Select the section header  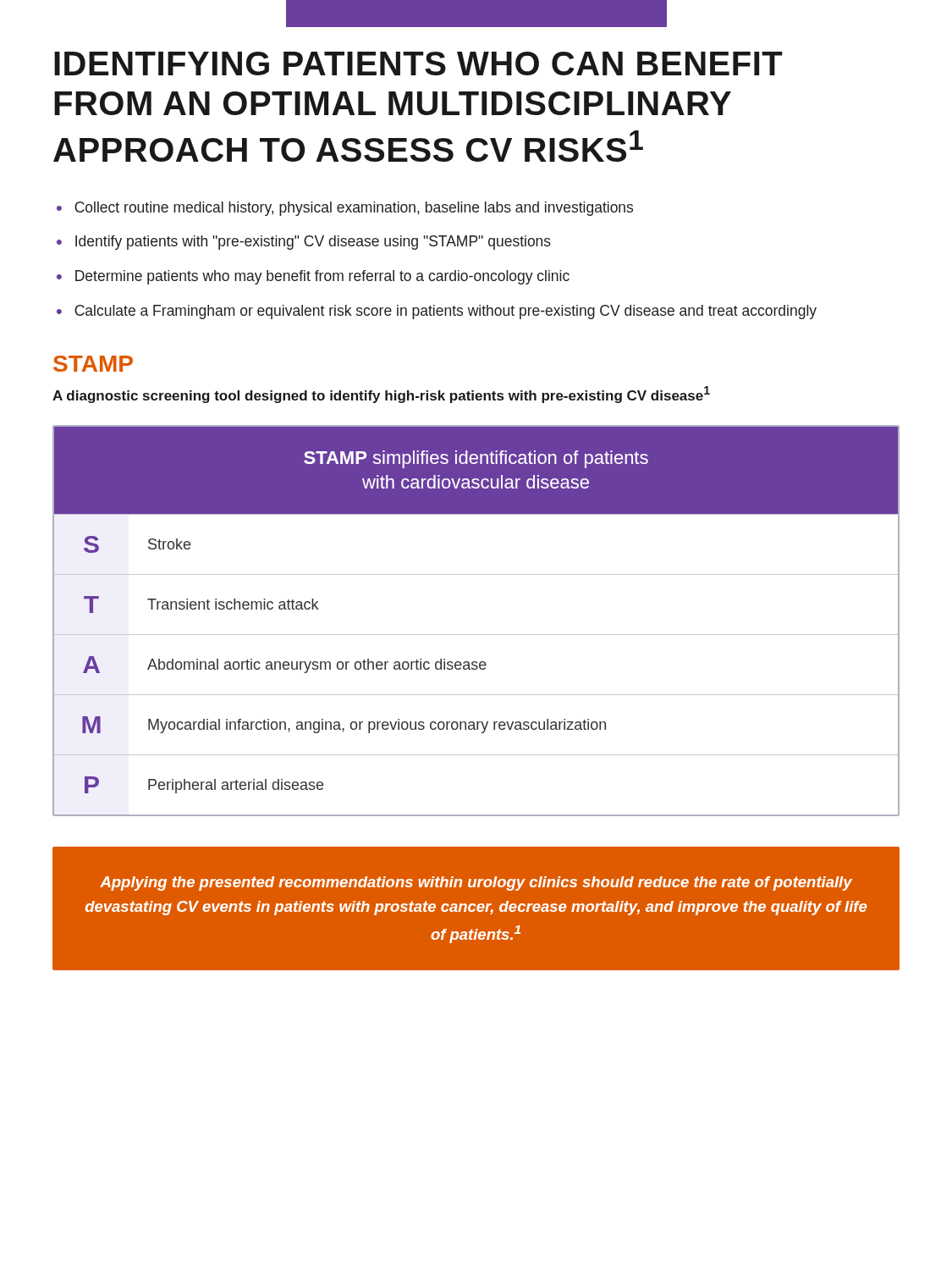pyautogui.click(x=476, y=364)
